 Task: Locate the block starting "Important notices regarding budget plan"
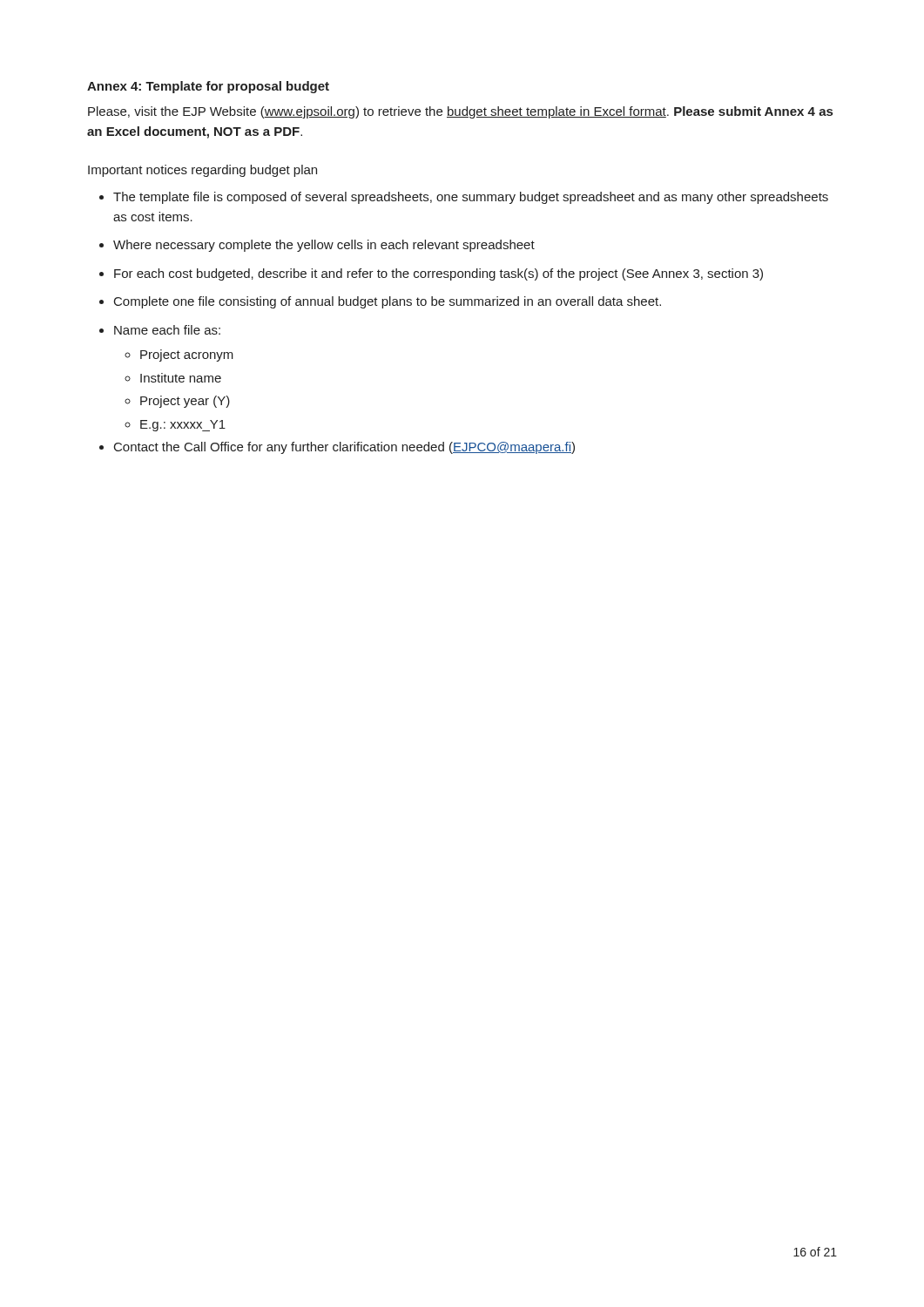[x=203, y=169]
